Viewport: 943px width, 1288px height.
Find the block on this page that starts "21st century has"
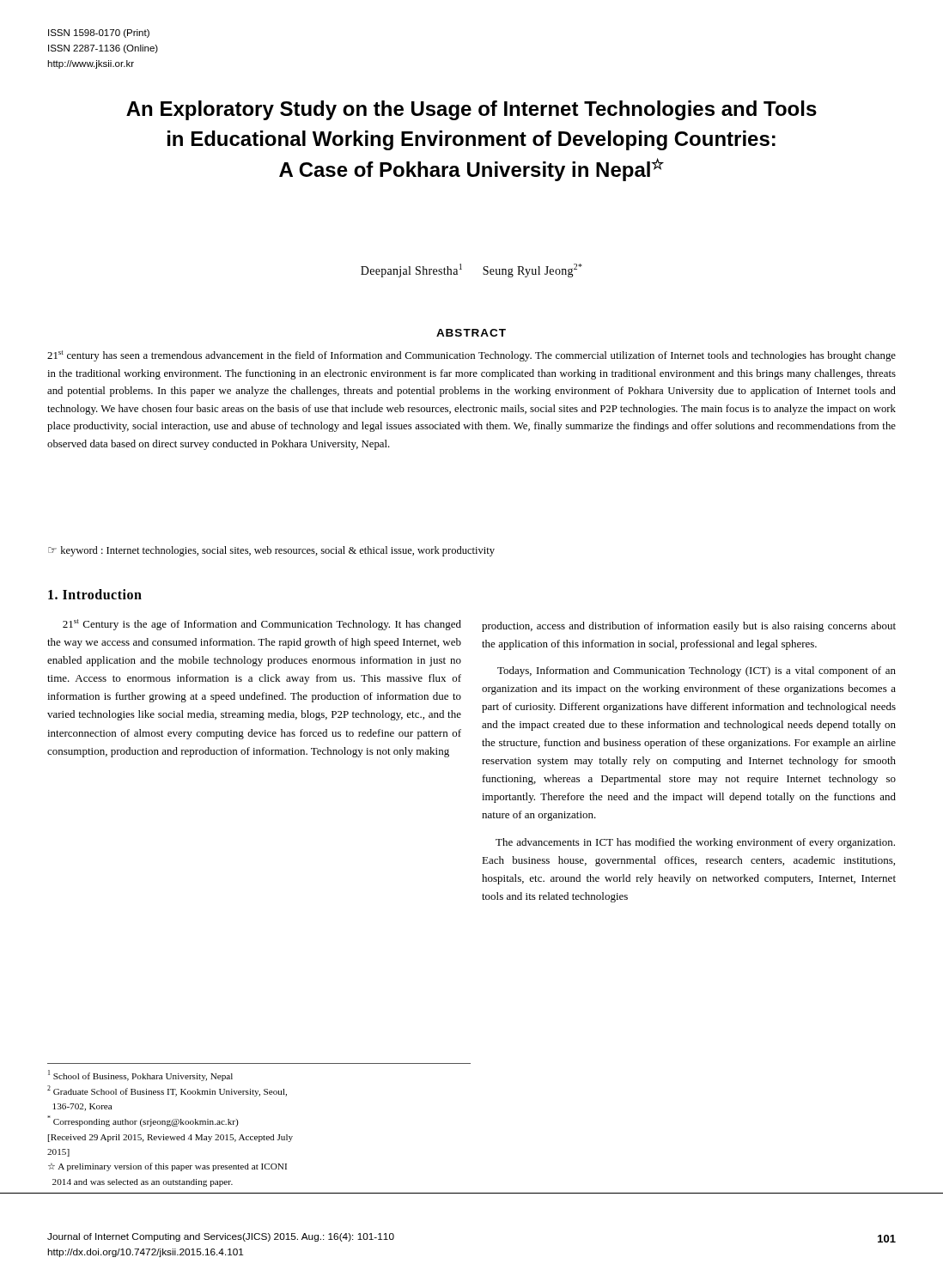[x=472, y=399]
